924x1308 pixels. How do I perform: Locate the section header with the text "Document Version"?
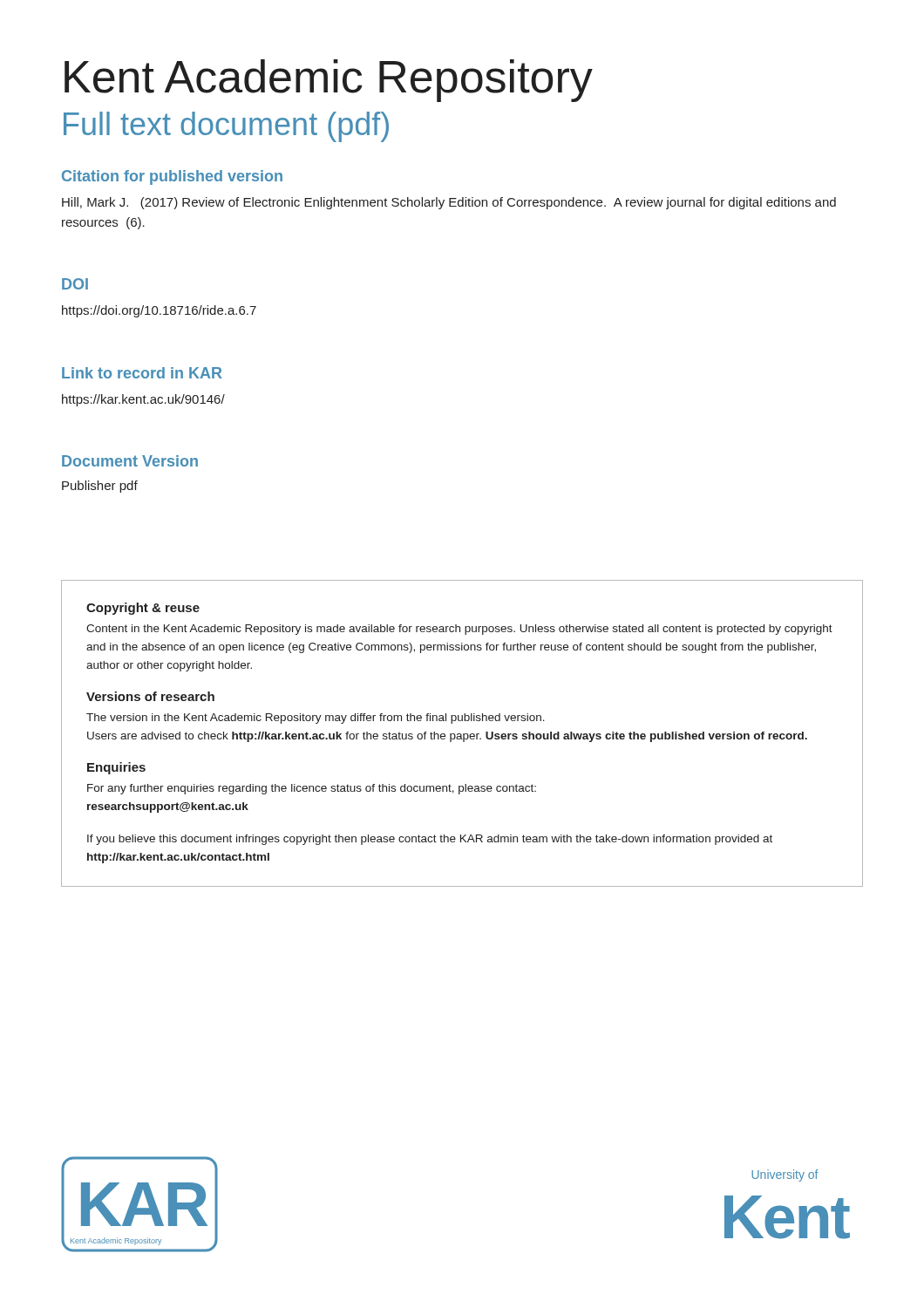pyautogui.click(x=130, y=462)
